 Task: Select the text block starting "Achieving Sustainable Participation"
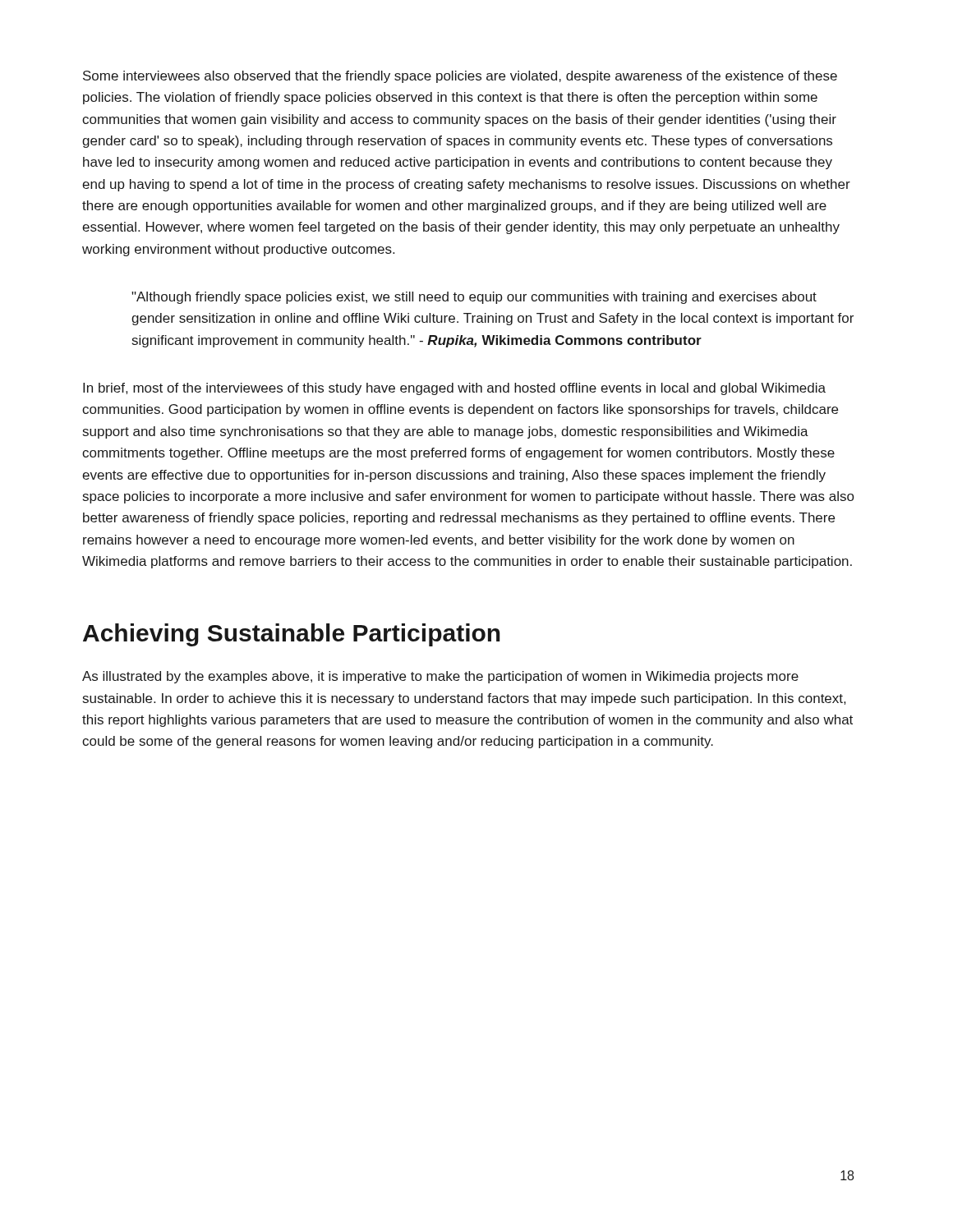tap(292, 633)
